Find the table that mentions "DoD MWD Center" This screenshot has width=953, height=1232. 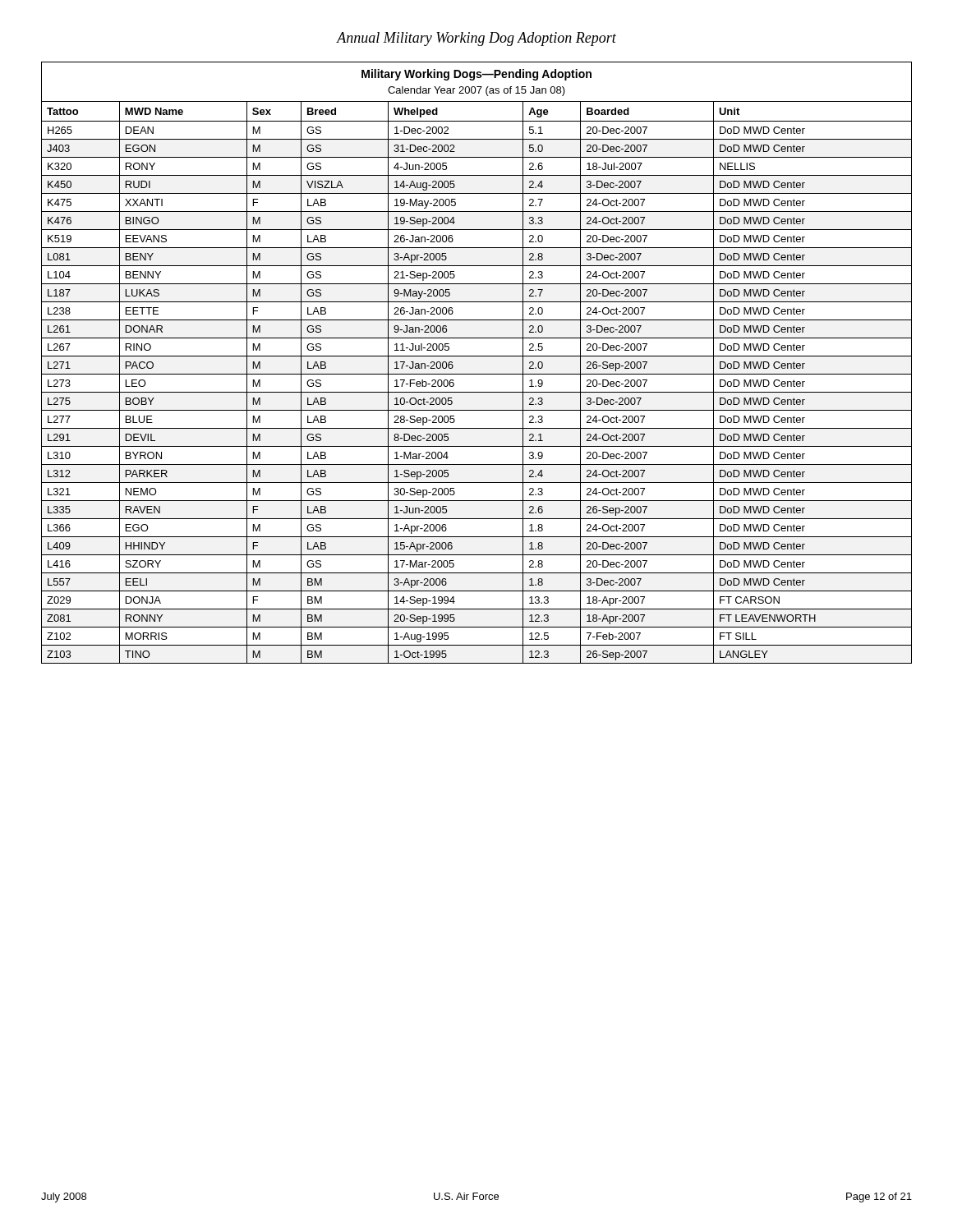[476, 363]
